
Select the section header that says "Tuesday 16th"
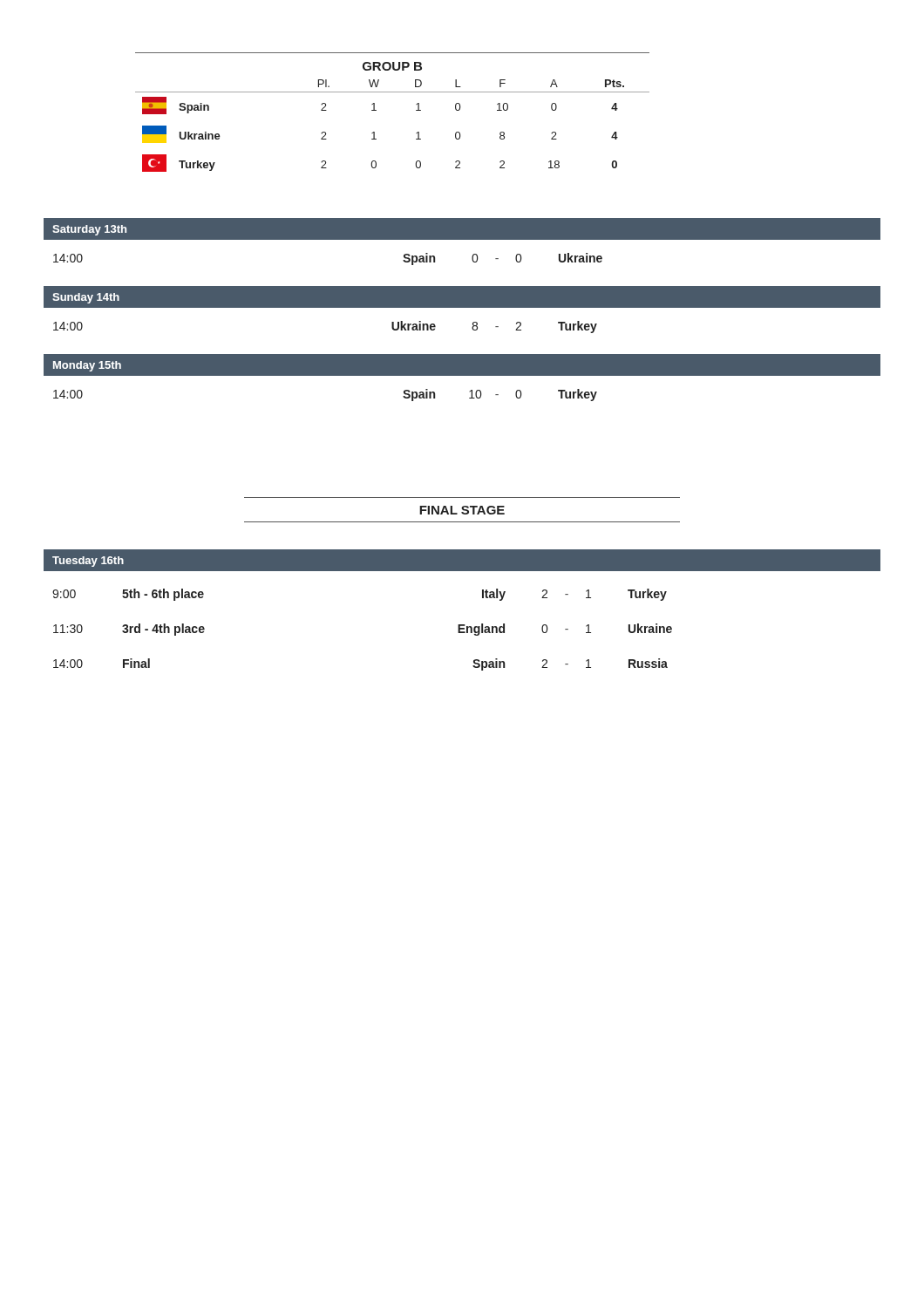click(88, 560)
